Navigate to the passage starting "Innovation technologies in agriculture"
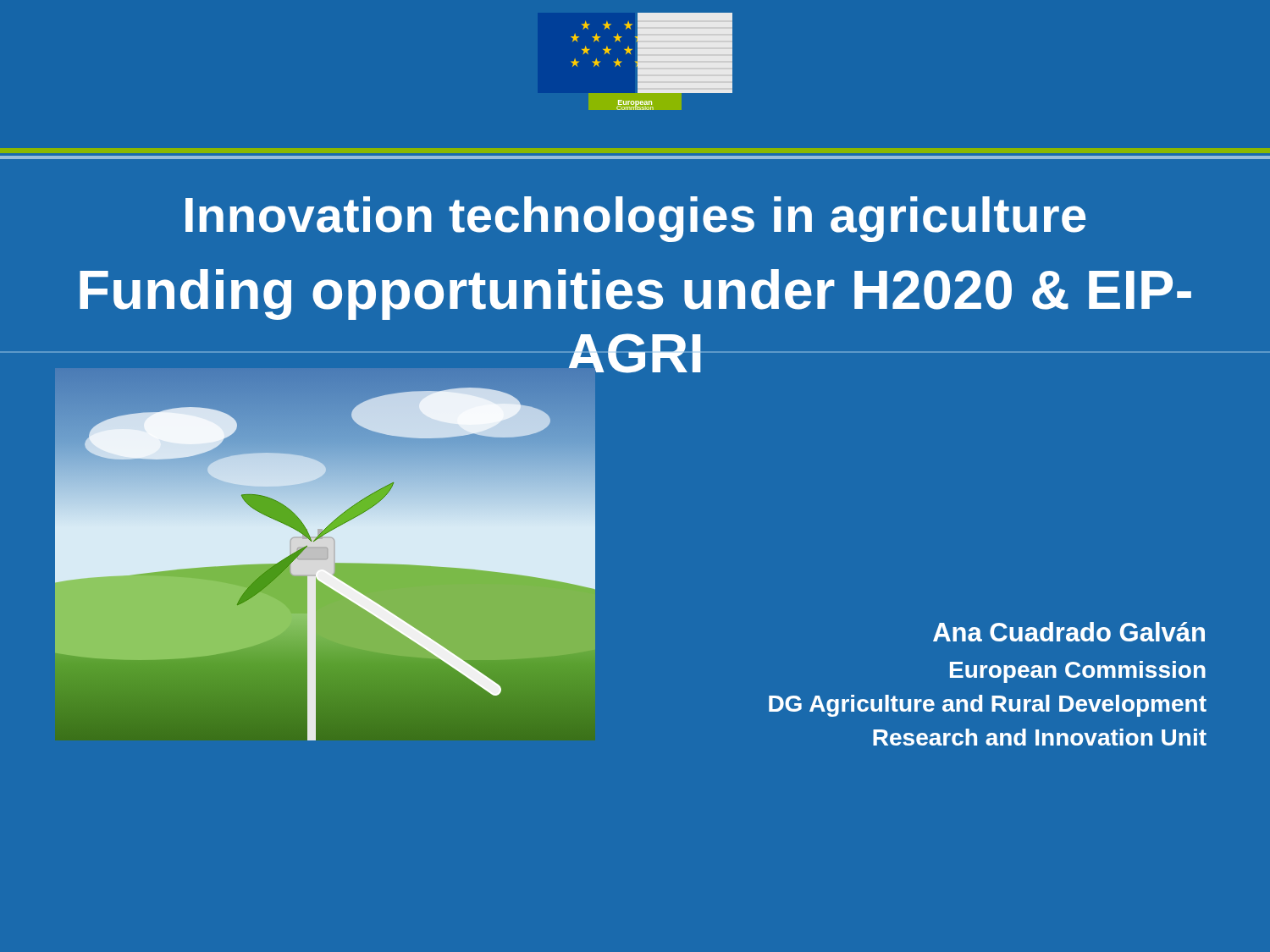The height and width of the screenshot is (952, 1270). [x=635, y=214]
